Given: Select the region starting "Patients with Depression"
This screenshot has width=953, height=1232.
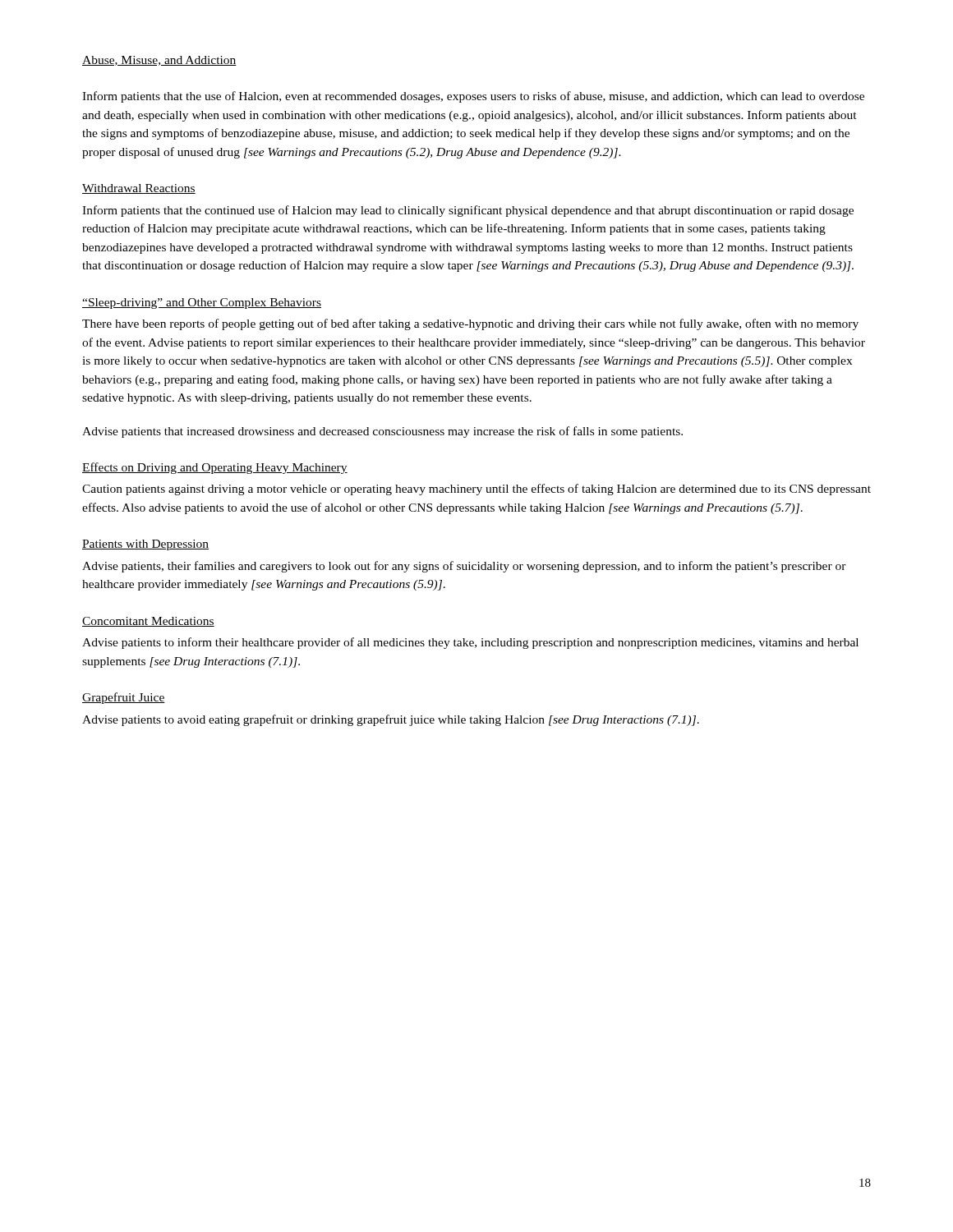Looking at the screenshot, I should 145,544.
